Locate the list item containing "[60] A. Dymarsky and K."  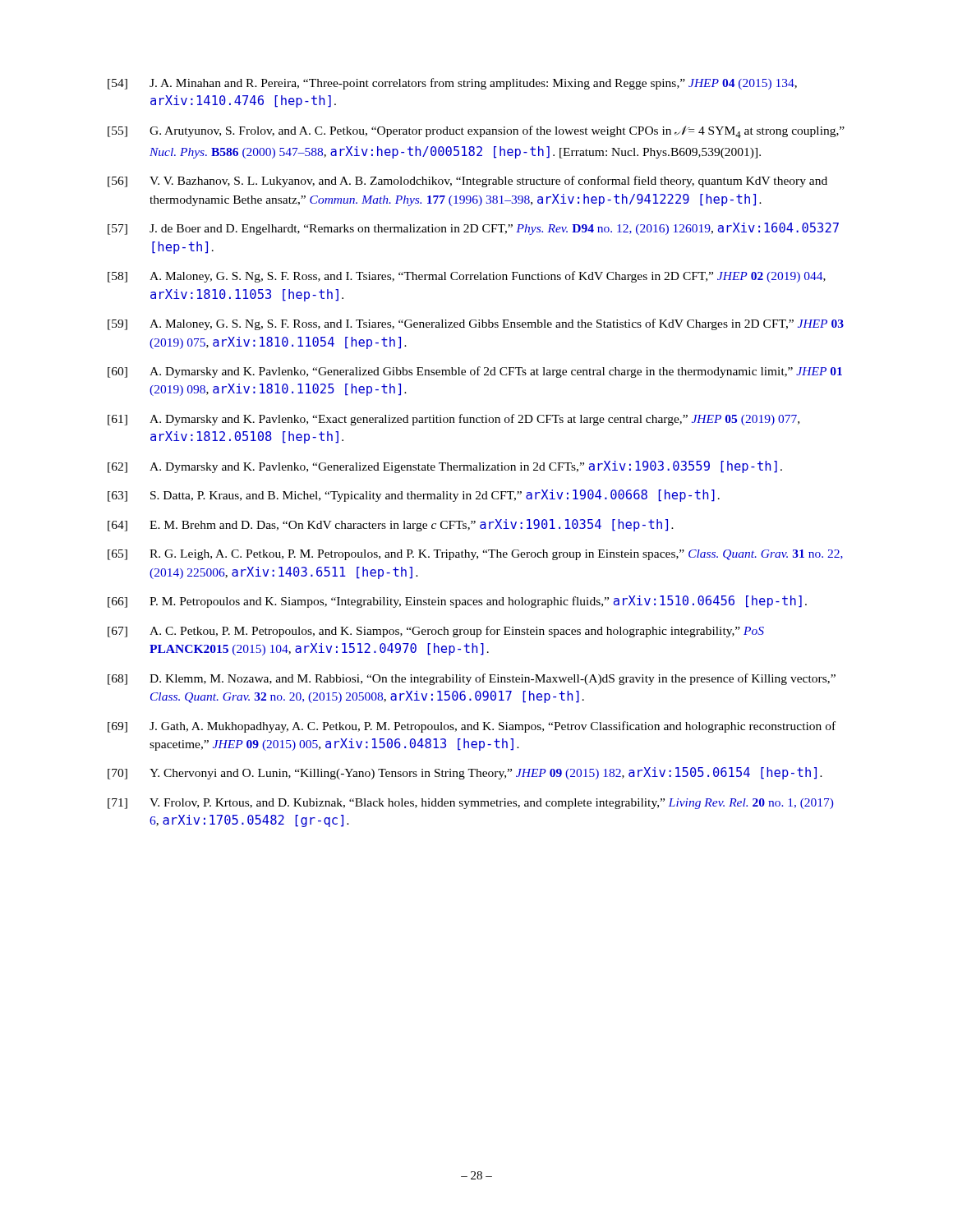coord(476,381)
